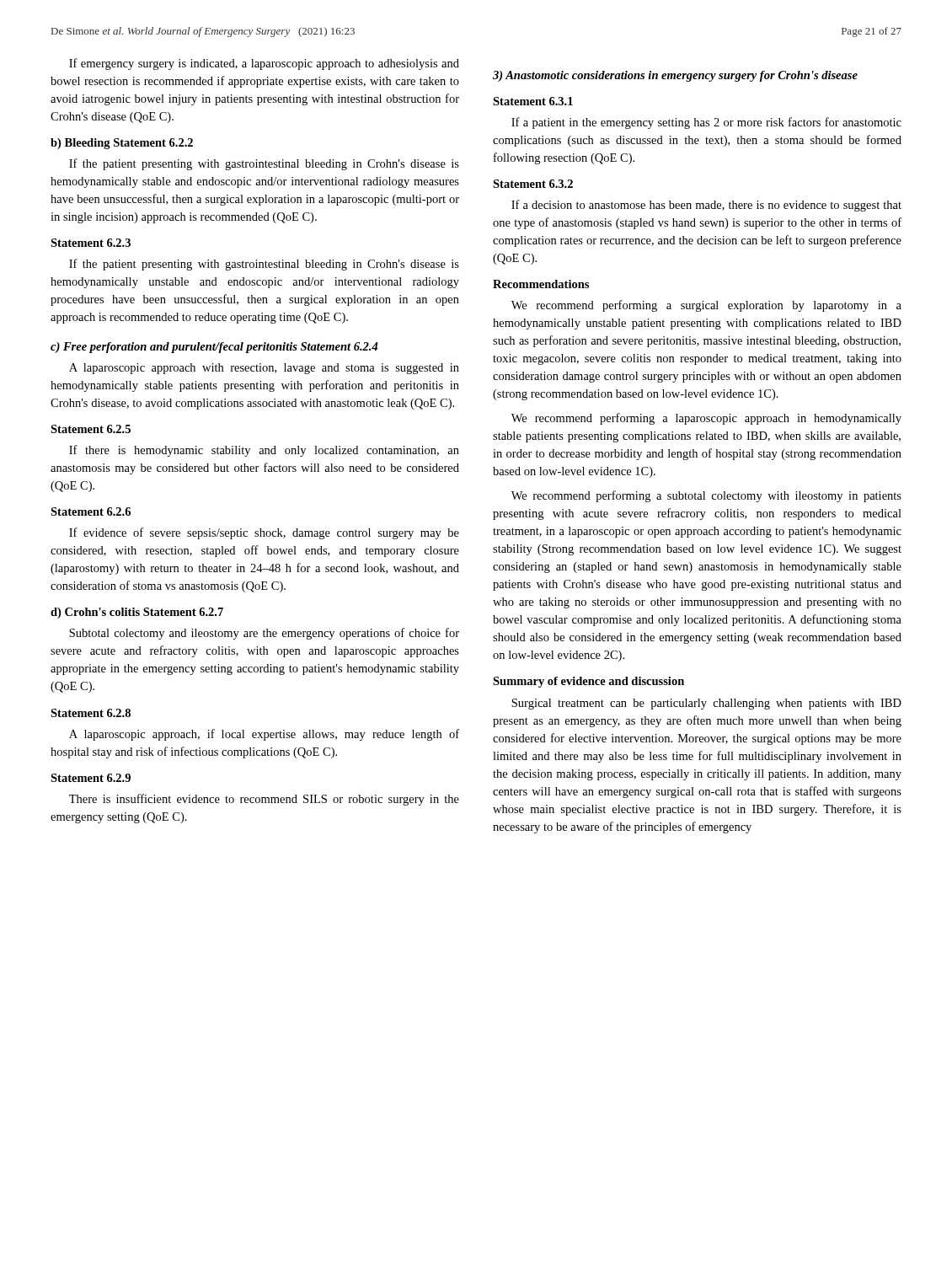Navigate to the region starting "c) Free perforation and"

coord(255,347)
